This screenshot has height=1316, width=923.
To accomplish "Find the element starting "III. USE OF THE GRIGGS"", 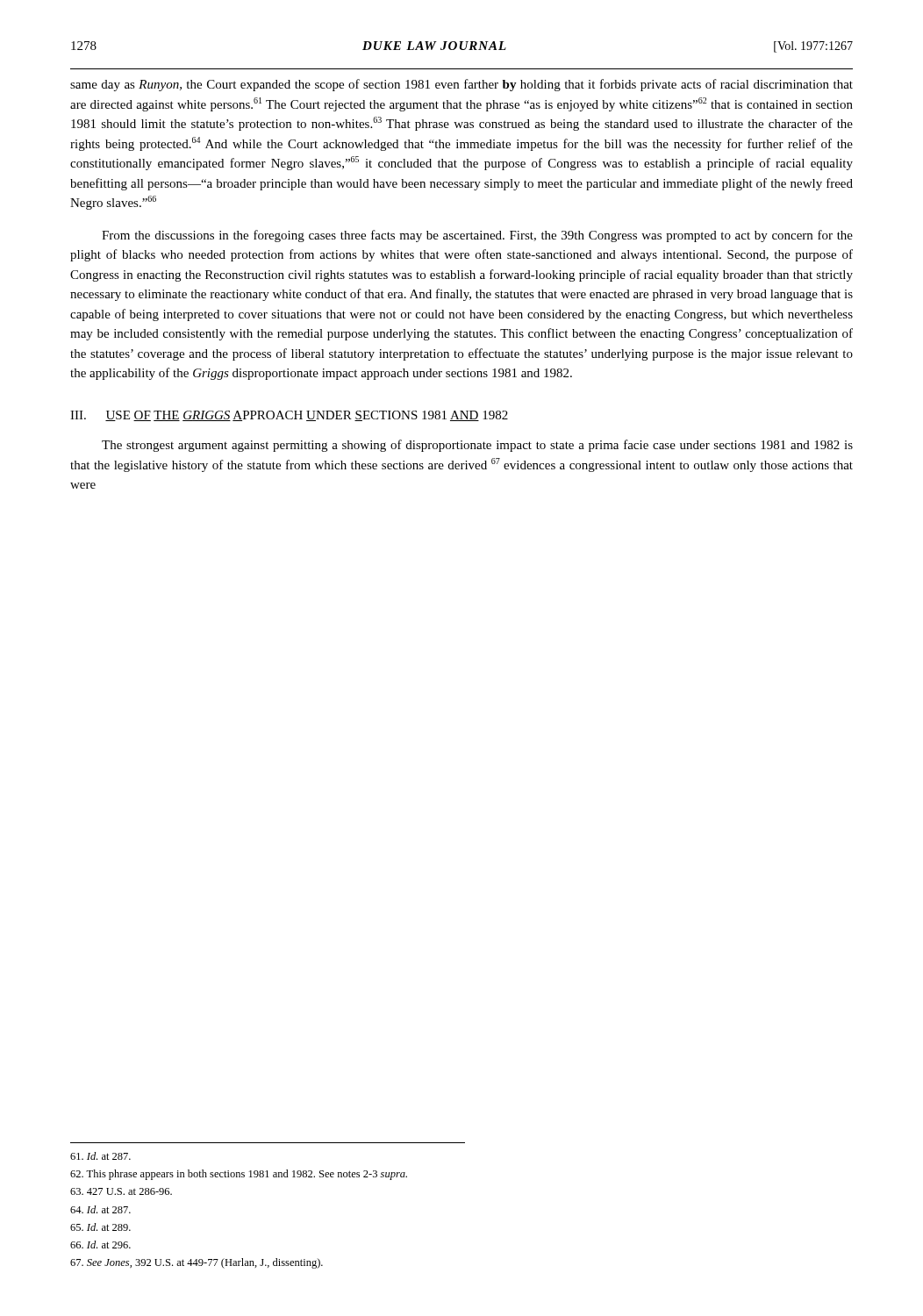I will [289, 415].
